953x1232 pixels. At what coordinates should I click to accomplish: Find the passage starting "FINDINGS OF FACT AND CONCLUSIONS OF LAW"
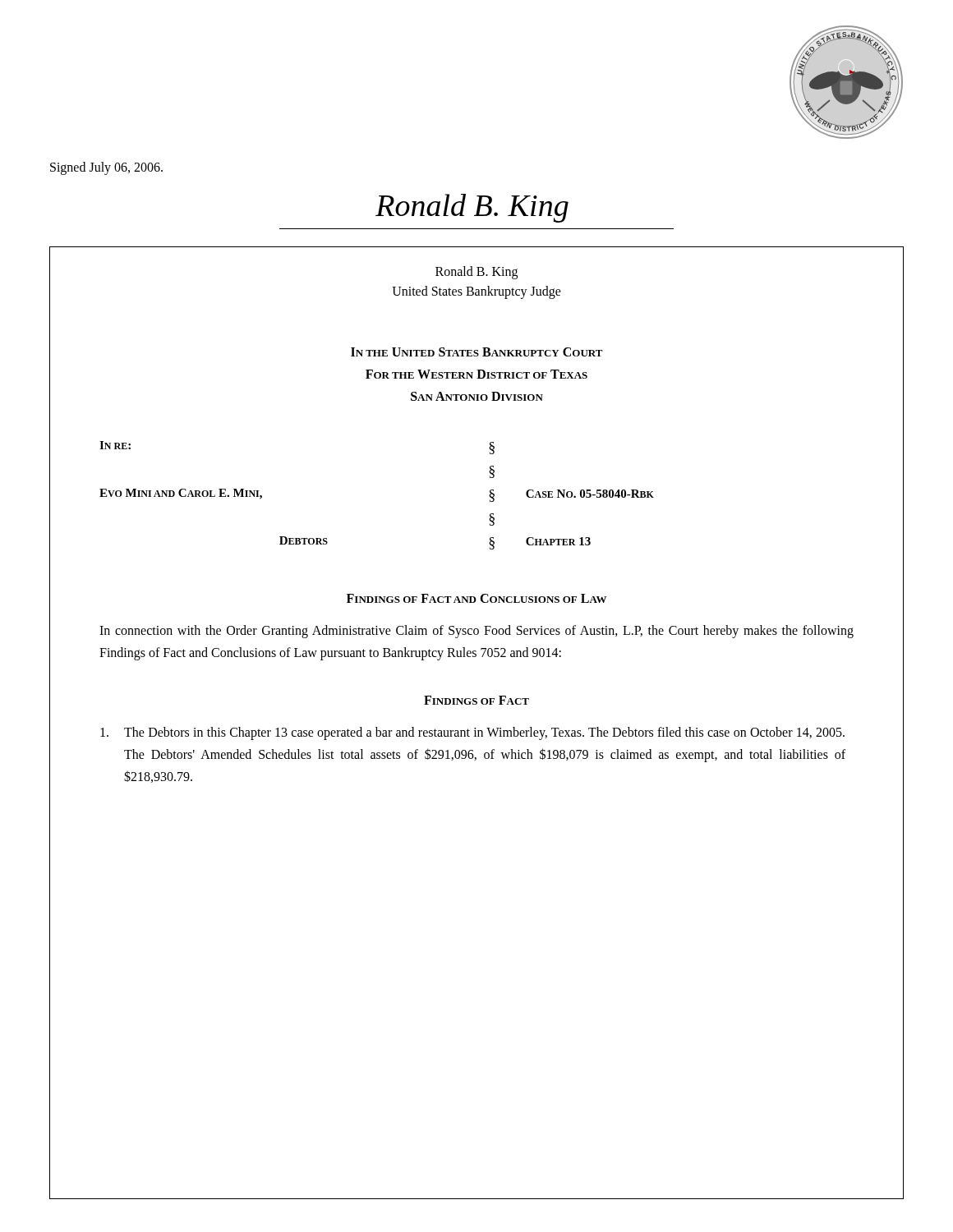[x=476, y=598]
